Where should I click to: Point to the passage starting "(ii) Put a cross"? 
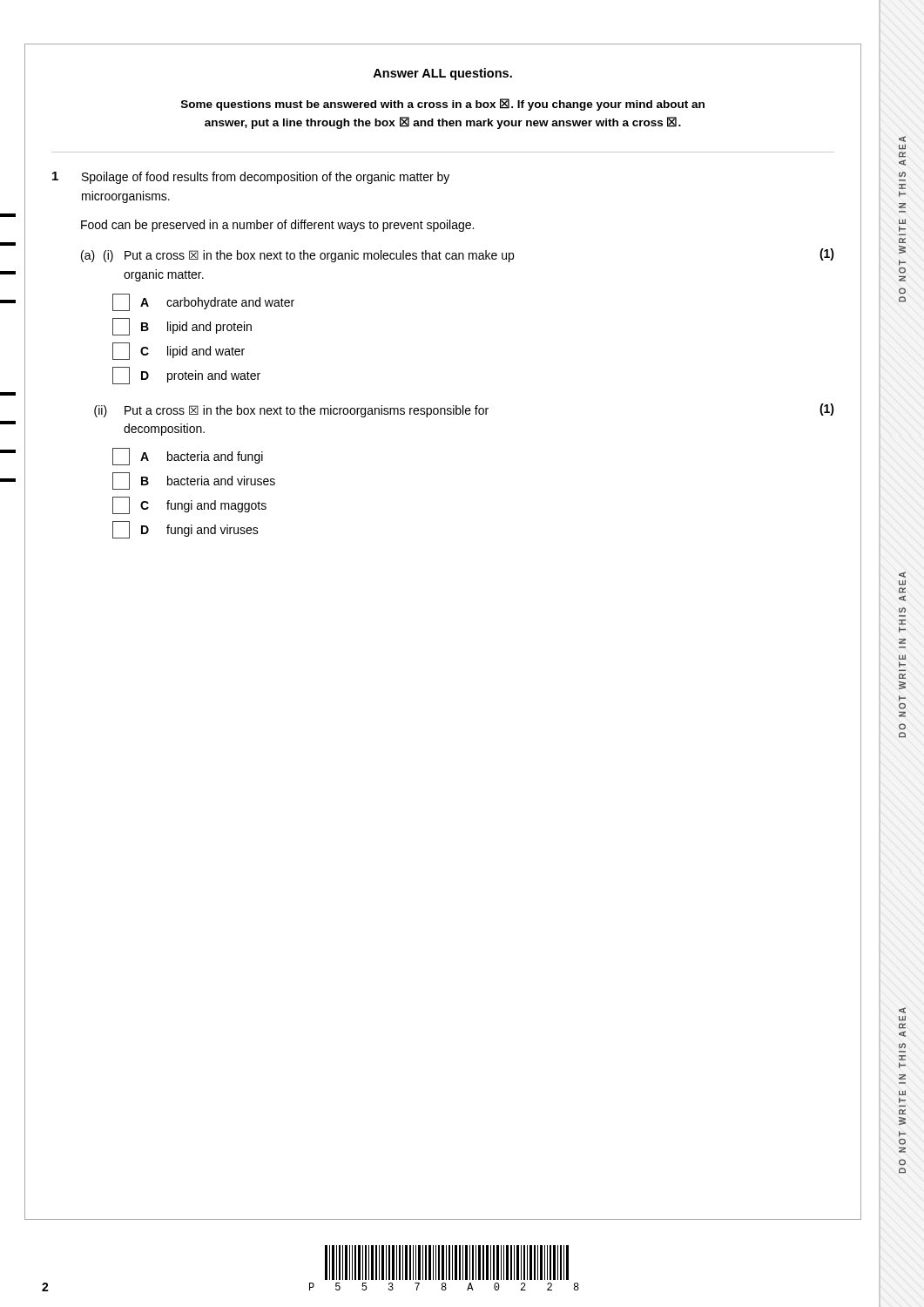point(284,420)
